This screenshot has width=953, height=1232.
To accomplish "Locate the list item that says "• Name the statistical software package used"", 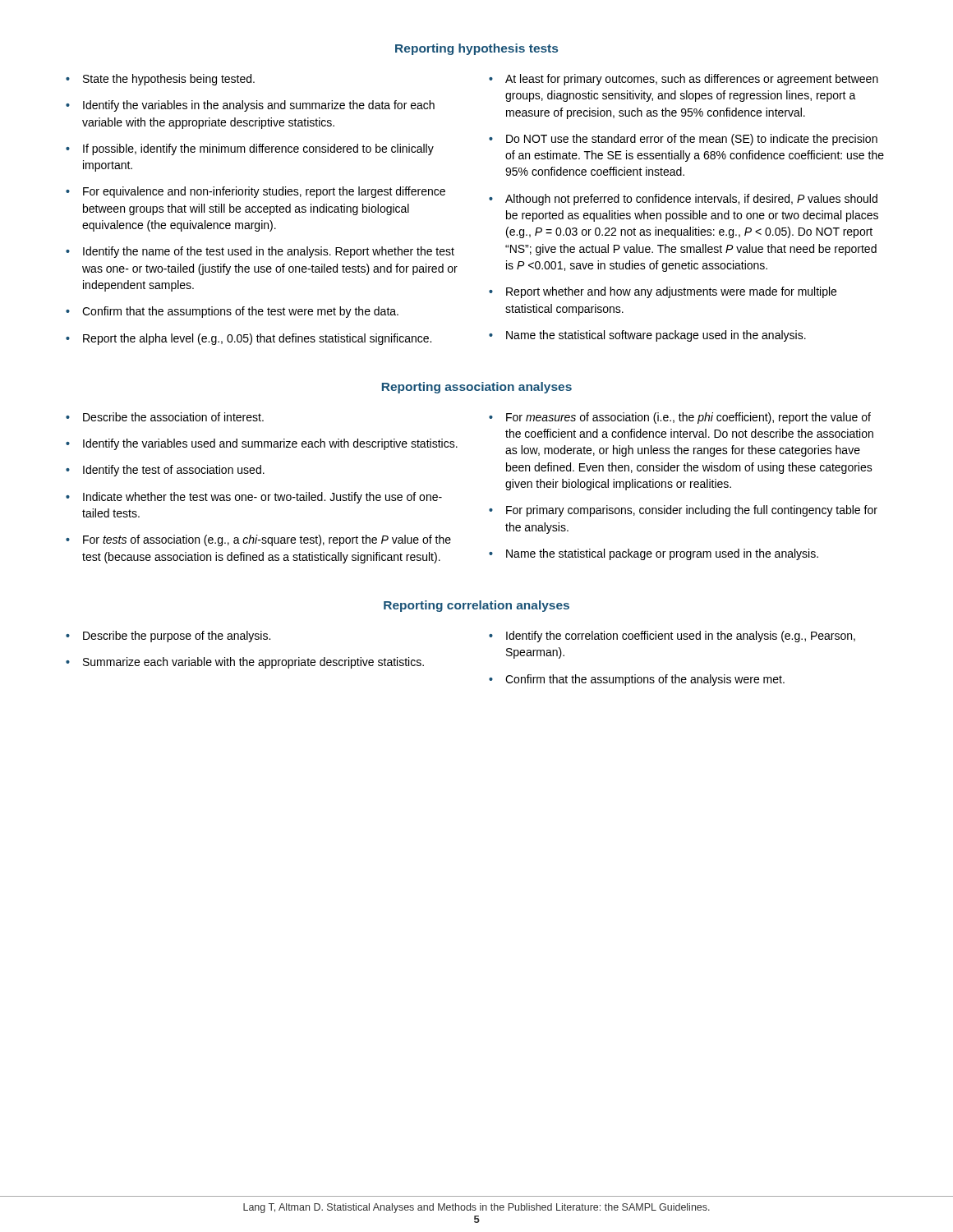I will click(688, 335).
